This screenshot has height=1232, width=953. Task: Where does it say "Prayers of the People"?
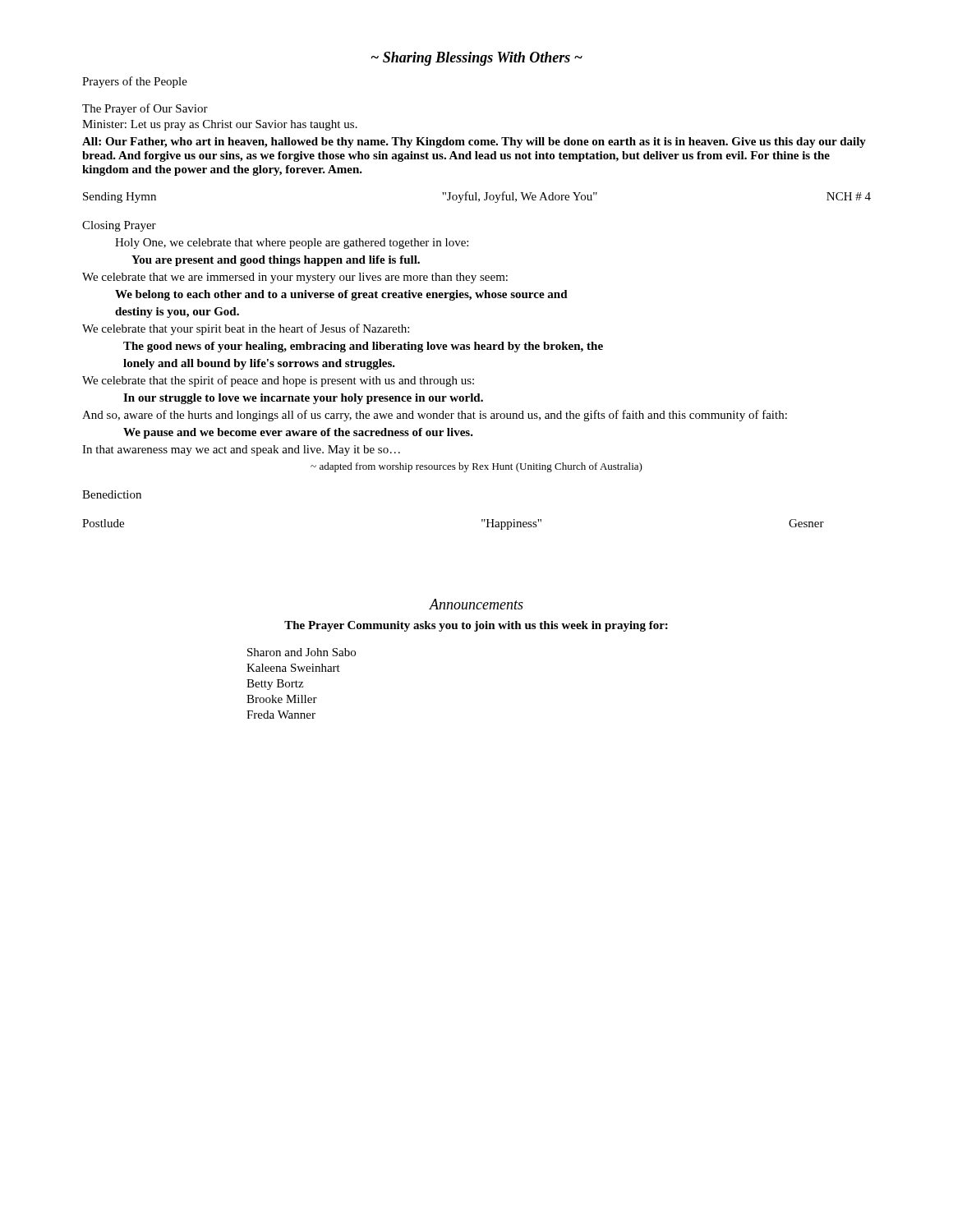coord(135,81)
